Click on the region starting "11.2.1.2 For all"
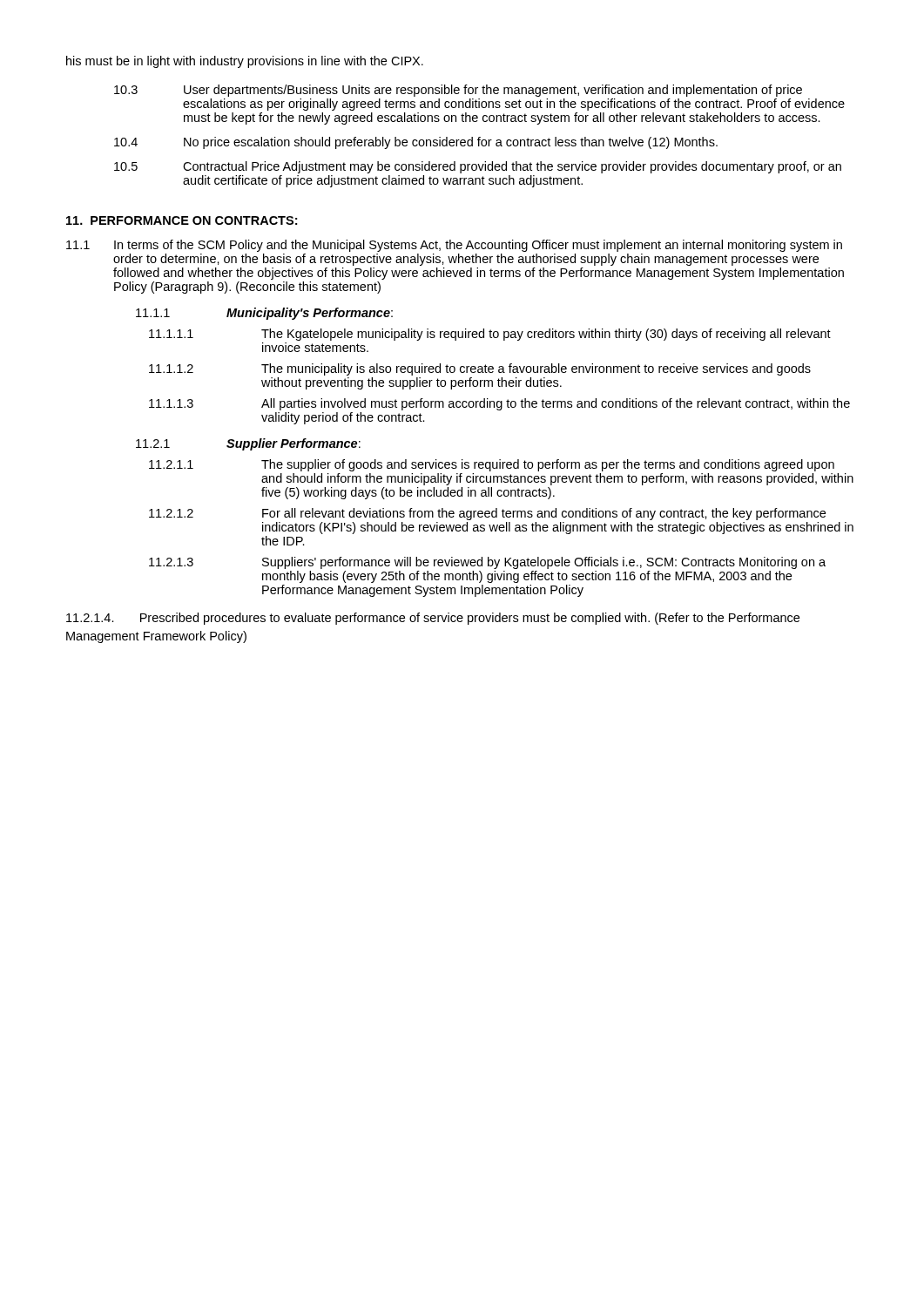The image size is (924, 1307). (x=460, y=527)
